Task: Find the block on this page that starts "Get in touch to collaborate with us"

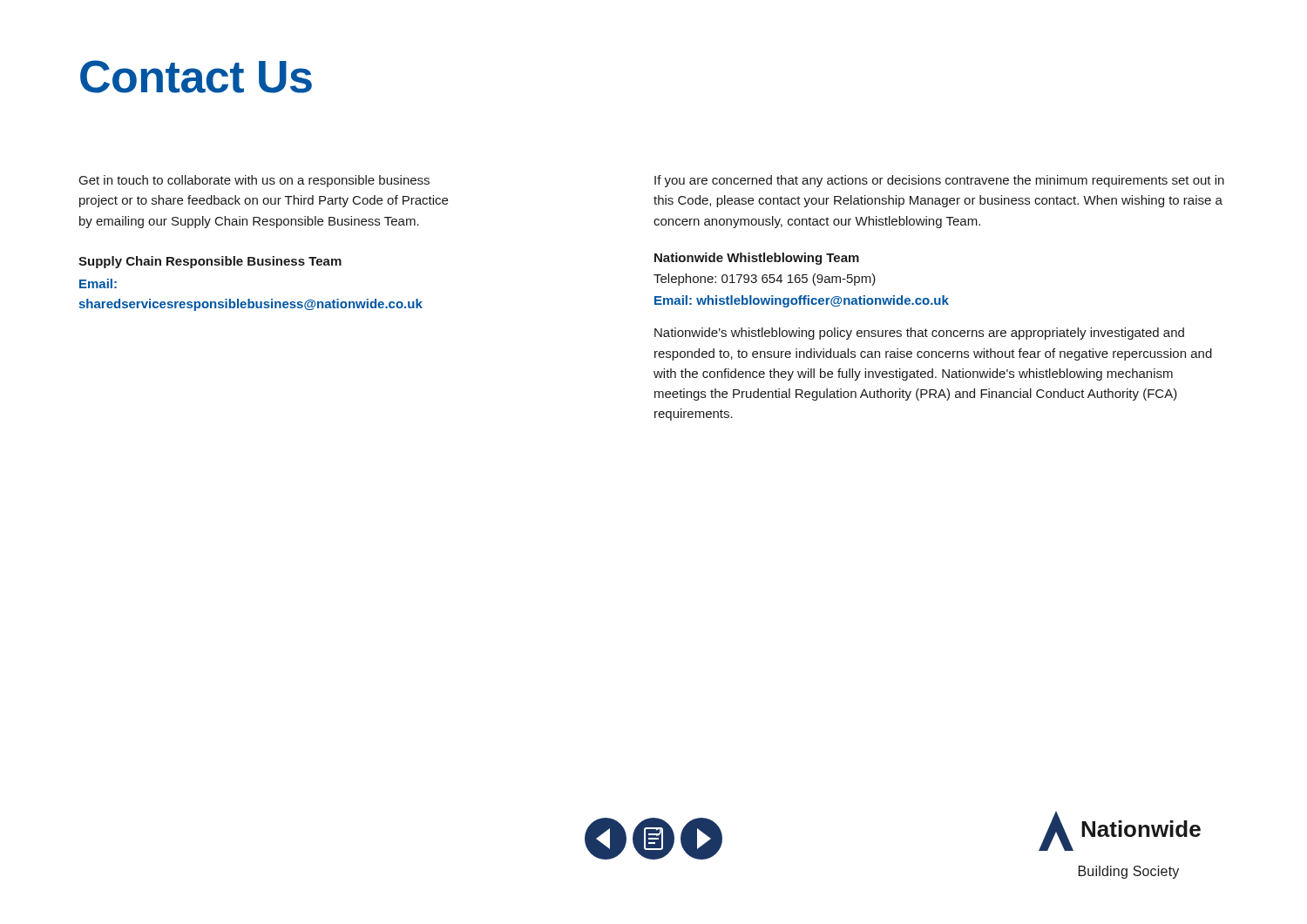Action: click(266, 200)
